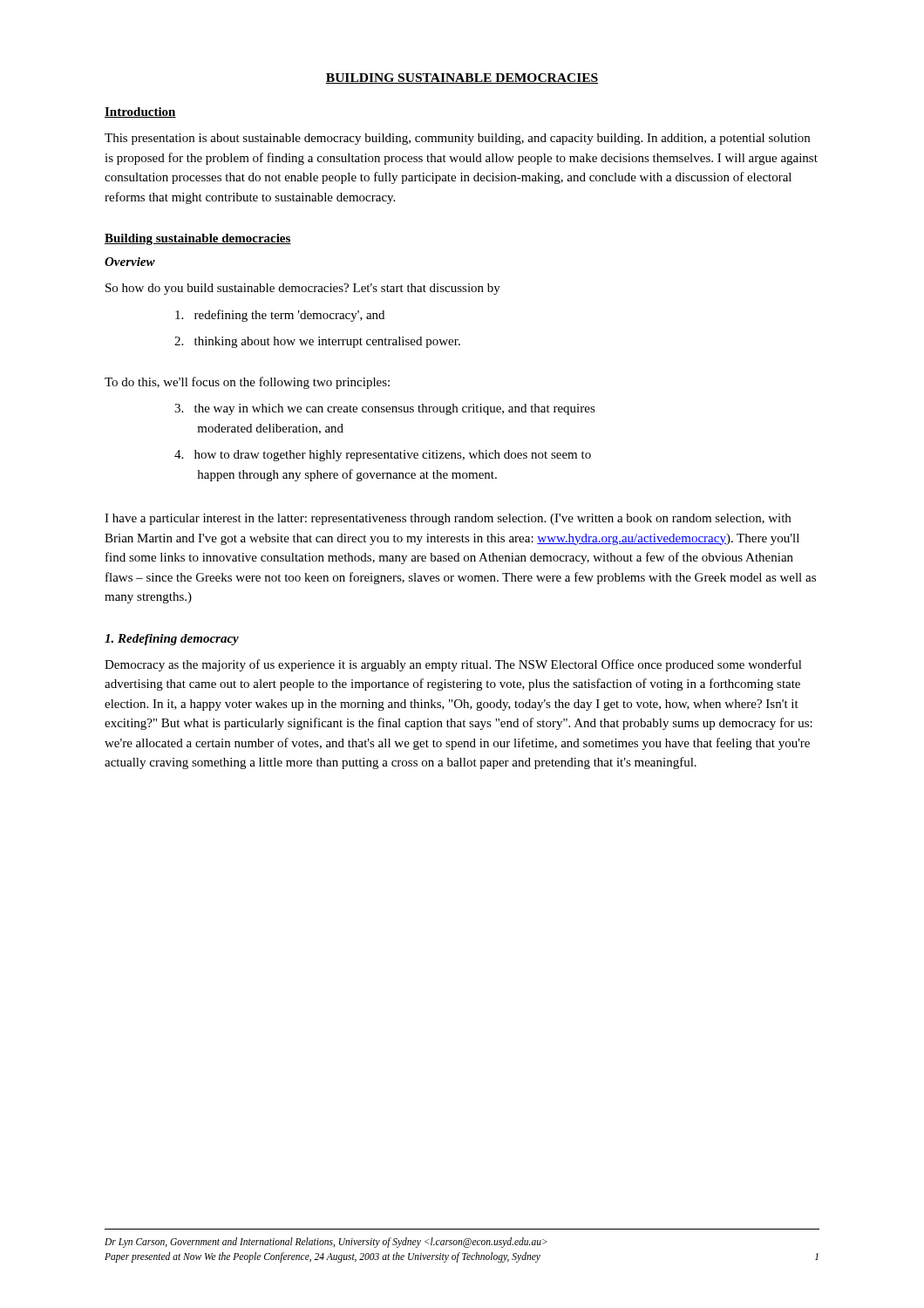Locate the text starting "I have a particular interest in the"

460,557
